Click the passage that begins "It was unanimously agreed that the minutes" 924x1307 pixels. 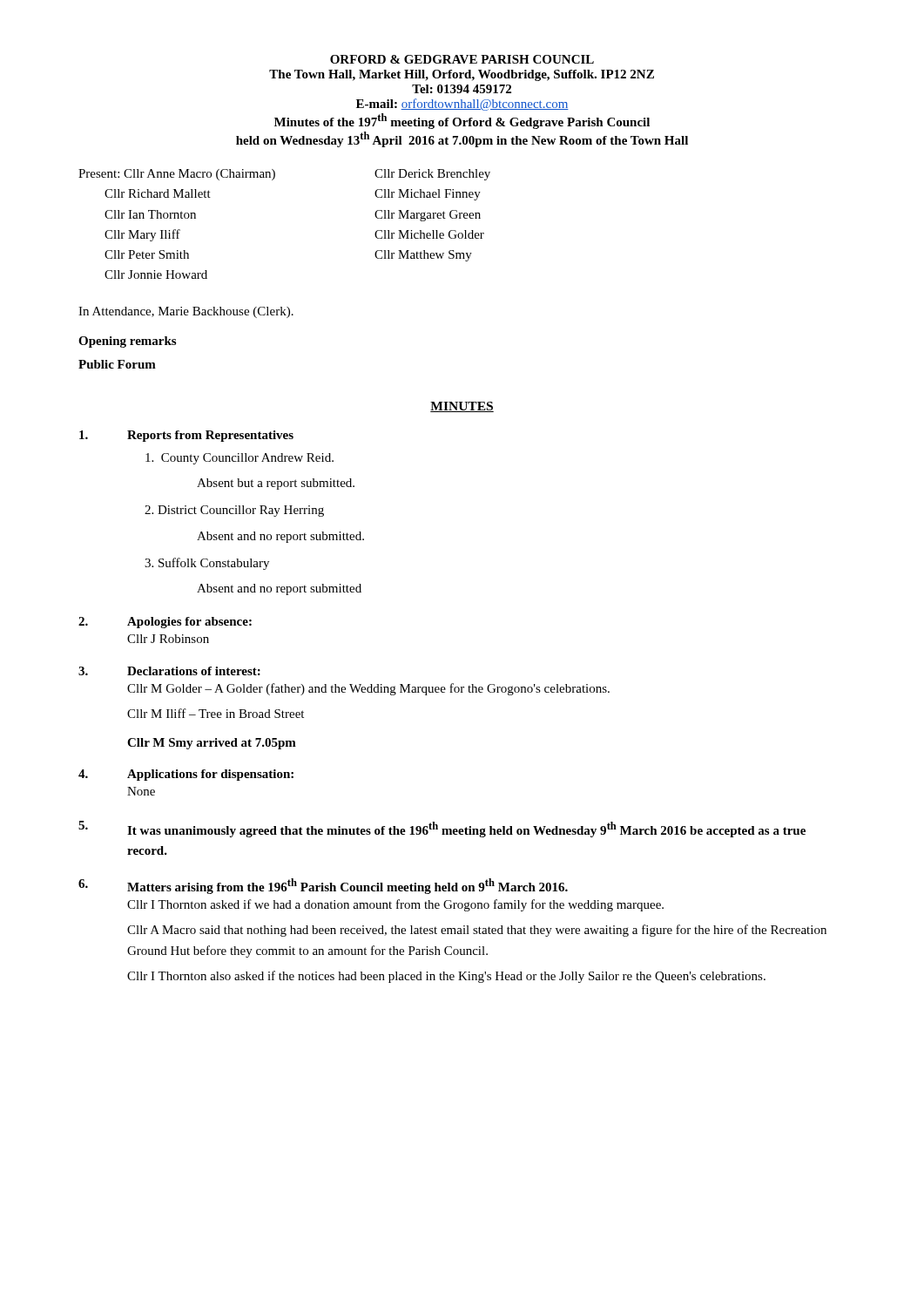pos(486,839)
